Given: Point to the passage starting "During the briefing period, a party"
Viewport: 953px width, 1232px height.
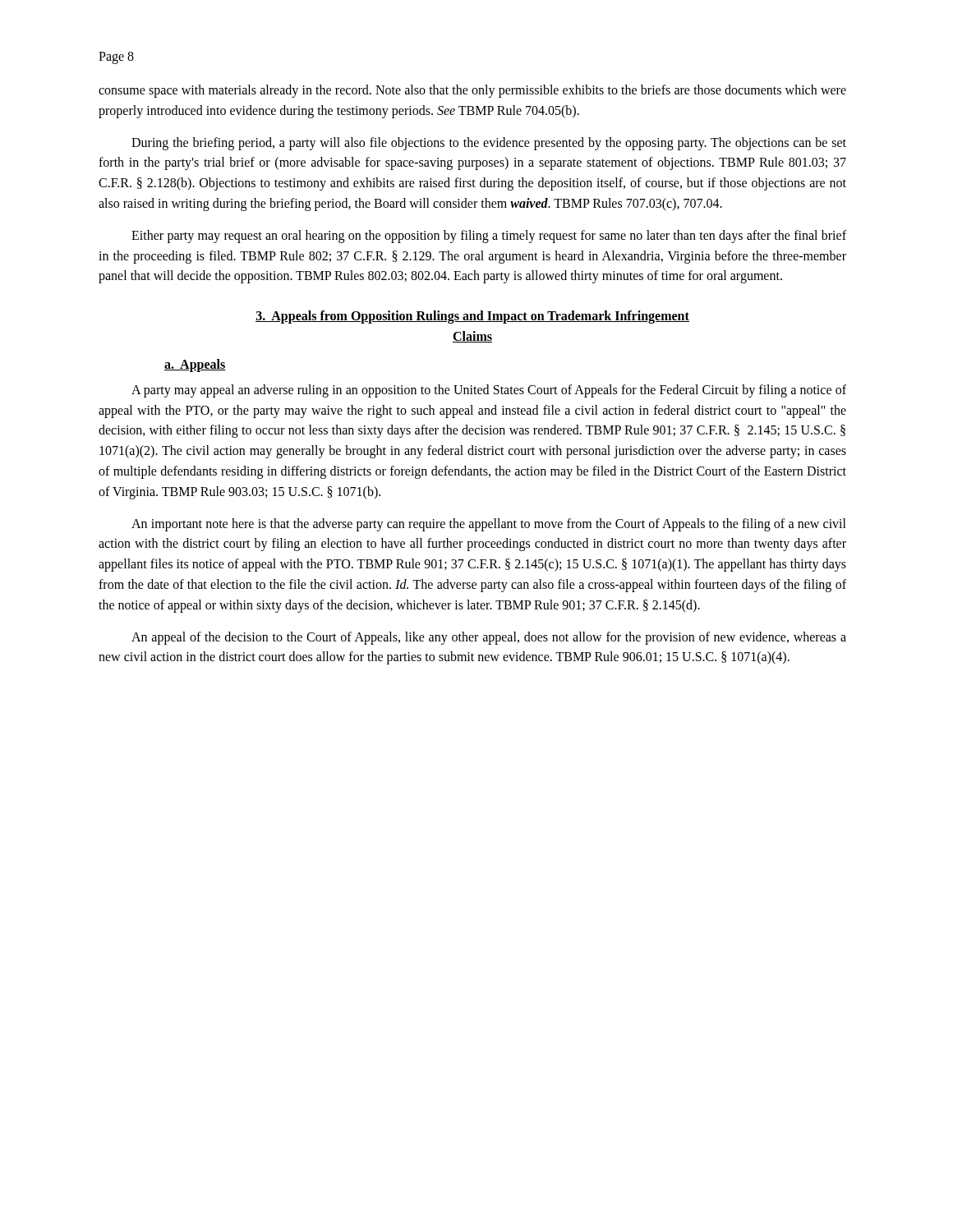Looking at the screenshot, I should [472, 173].
